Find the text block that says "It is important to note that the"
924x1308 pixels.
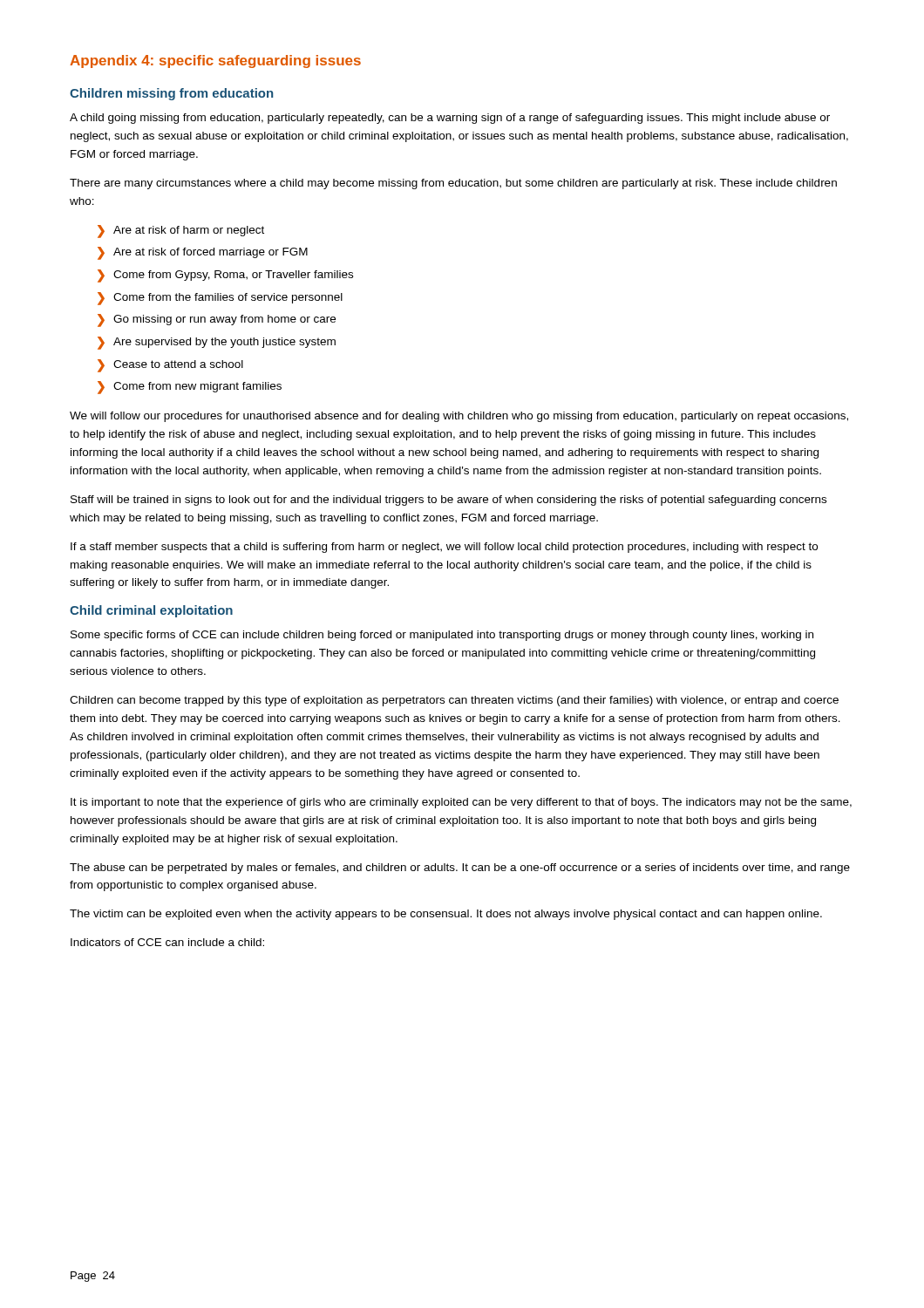pyautogui.click(x=462, y=821)
